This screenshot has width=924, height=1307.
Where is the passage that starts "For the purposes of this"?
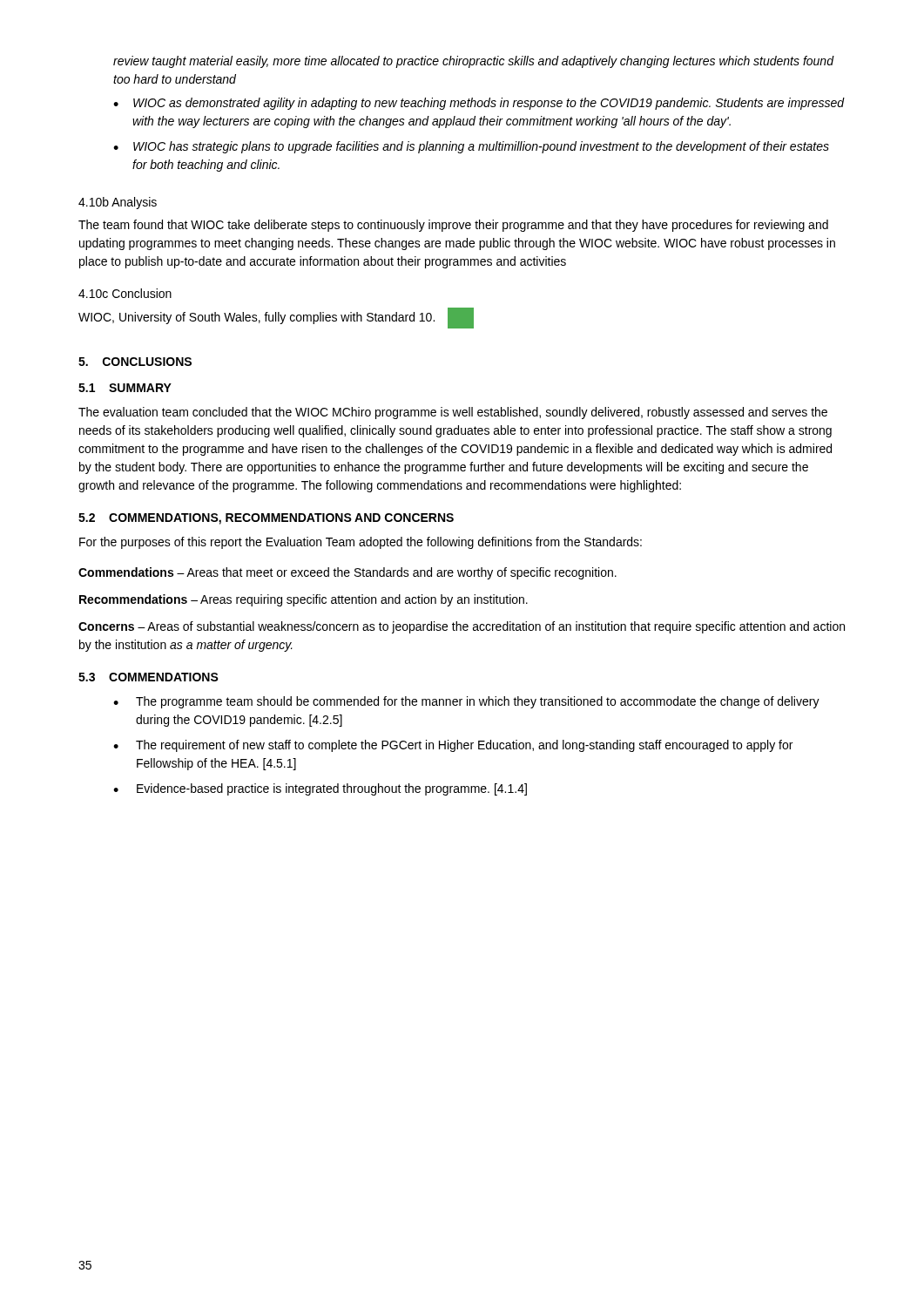(x=361, y=542)
